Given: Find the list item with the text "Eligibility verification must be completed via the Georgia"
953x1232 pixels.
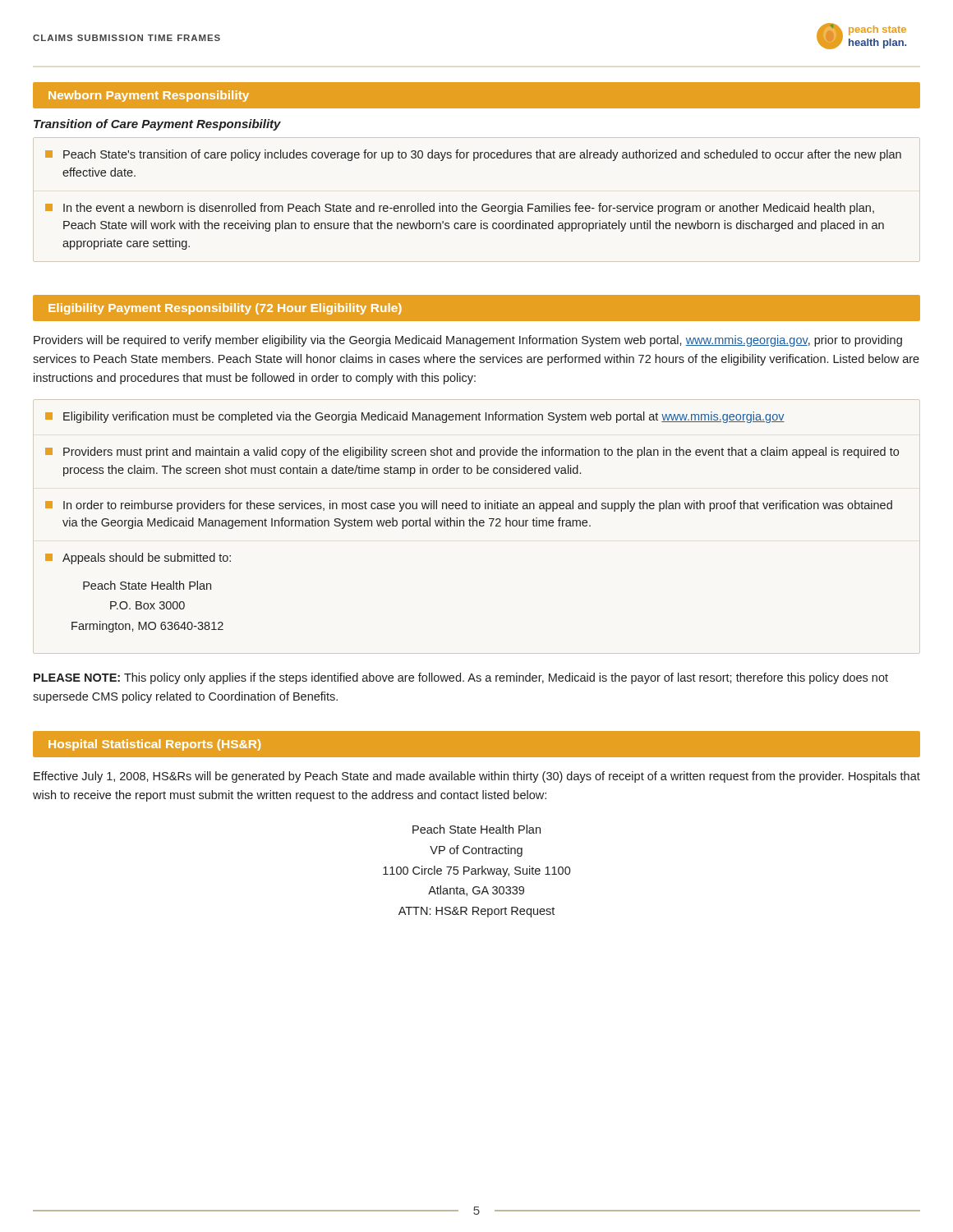Looking at the screenshot, I should coord(415,417).
